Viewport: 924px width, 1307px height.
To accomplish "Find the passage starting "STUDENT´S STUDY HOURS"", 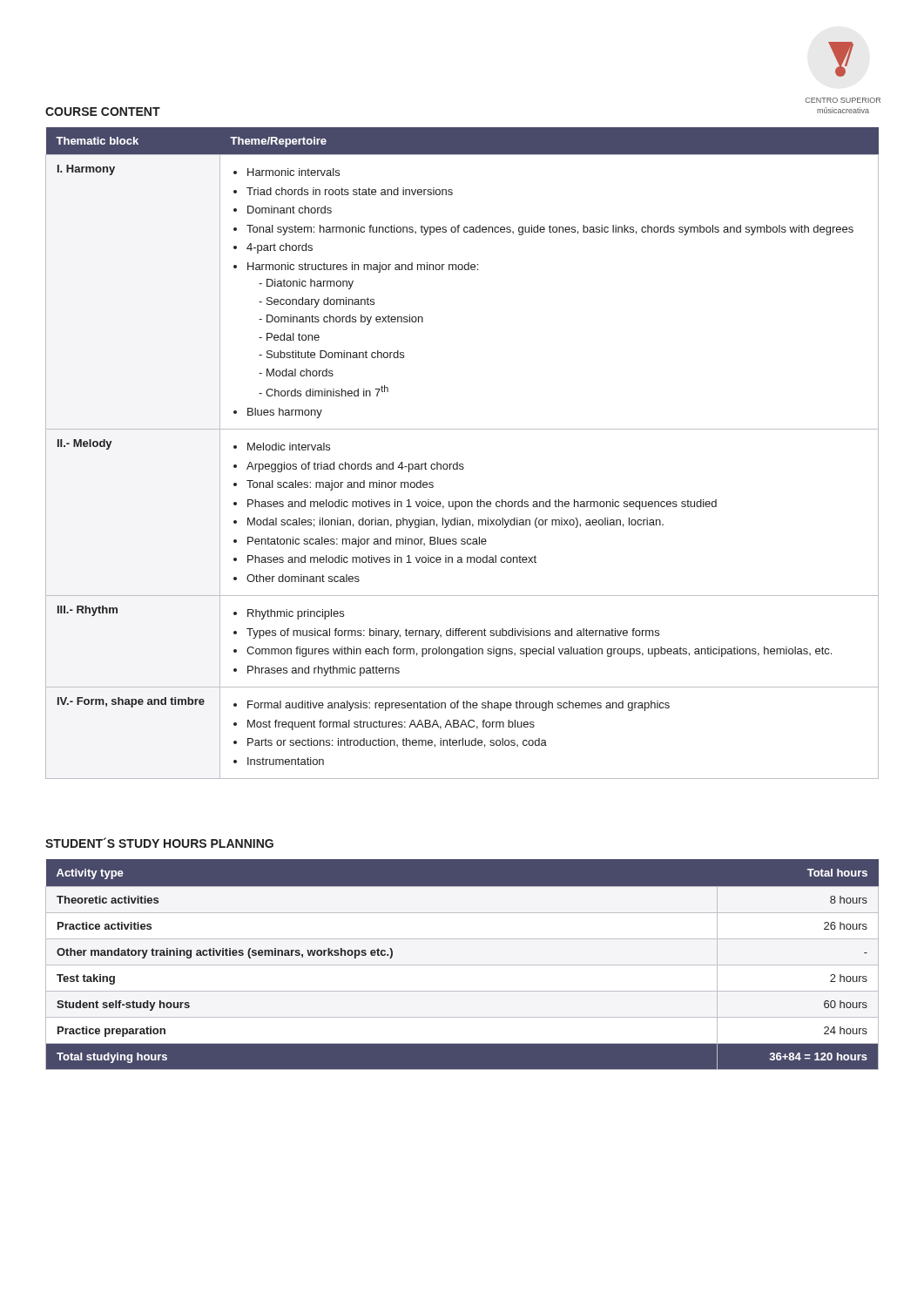I will (160, 843).
